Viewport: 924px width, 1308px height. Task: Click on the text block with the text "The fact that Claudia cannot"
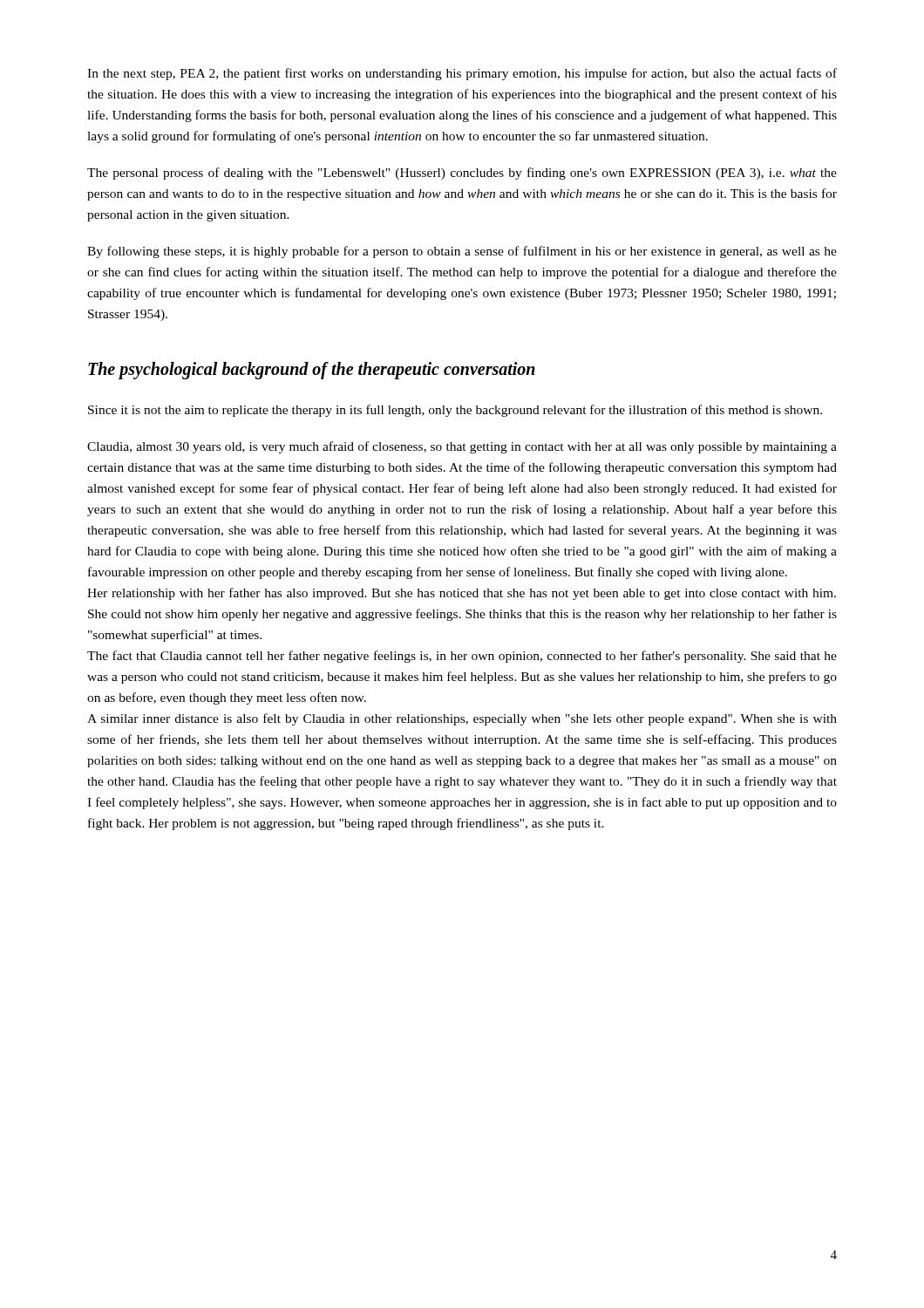462,677
